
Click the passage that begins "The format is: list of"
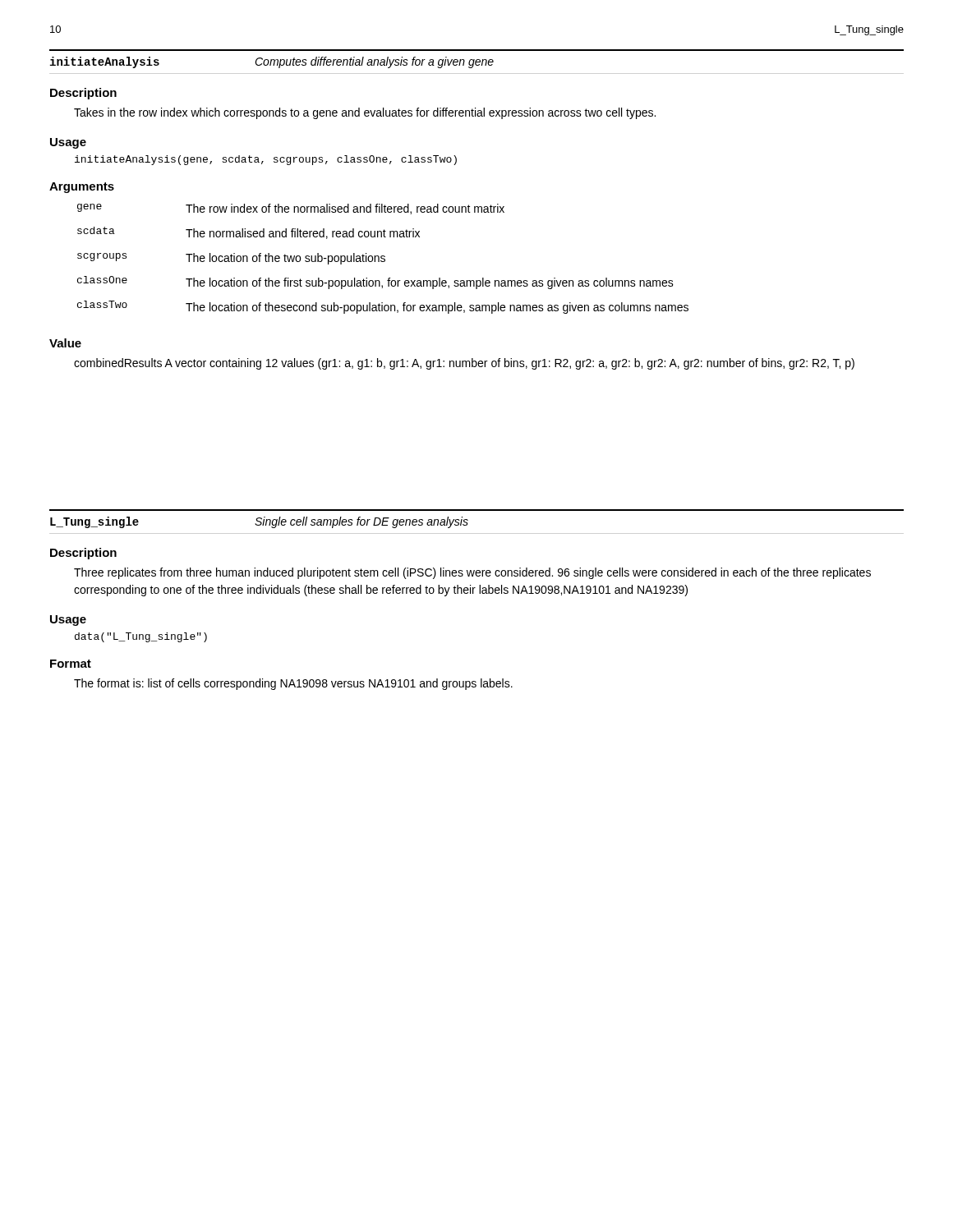[294, 683]
